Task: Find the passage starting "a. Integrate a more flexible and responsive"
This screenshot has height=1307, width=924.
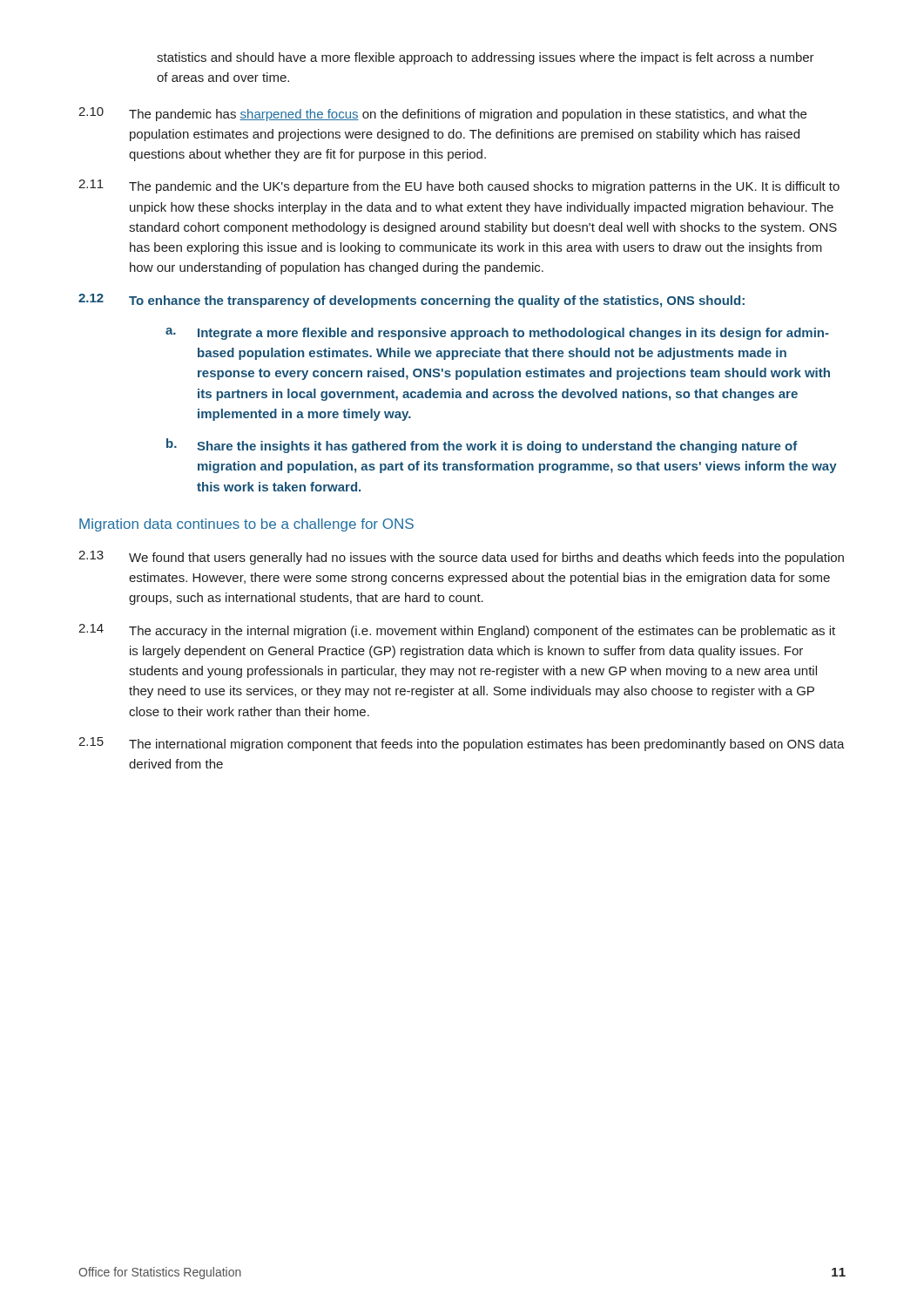Action: point(506,373)
